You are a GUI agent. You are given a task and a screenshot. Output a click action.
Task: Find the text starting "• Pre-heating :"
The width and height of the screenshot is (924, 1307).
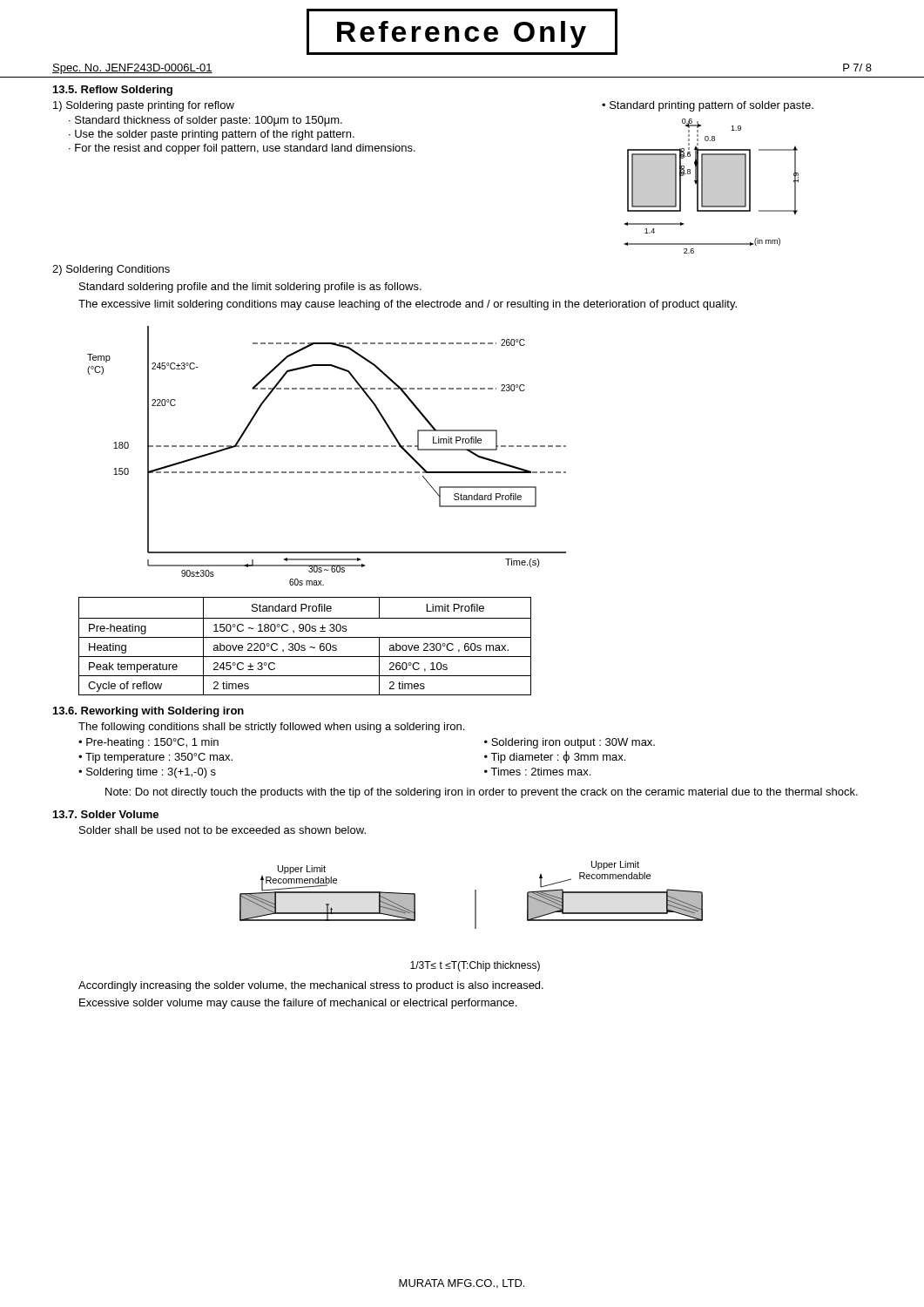pos(149,742)
